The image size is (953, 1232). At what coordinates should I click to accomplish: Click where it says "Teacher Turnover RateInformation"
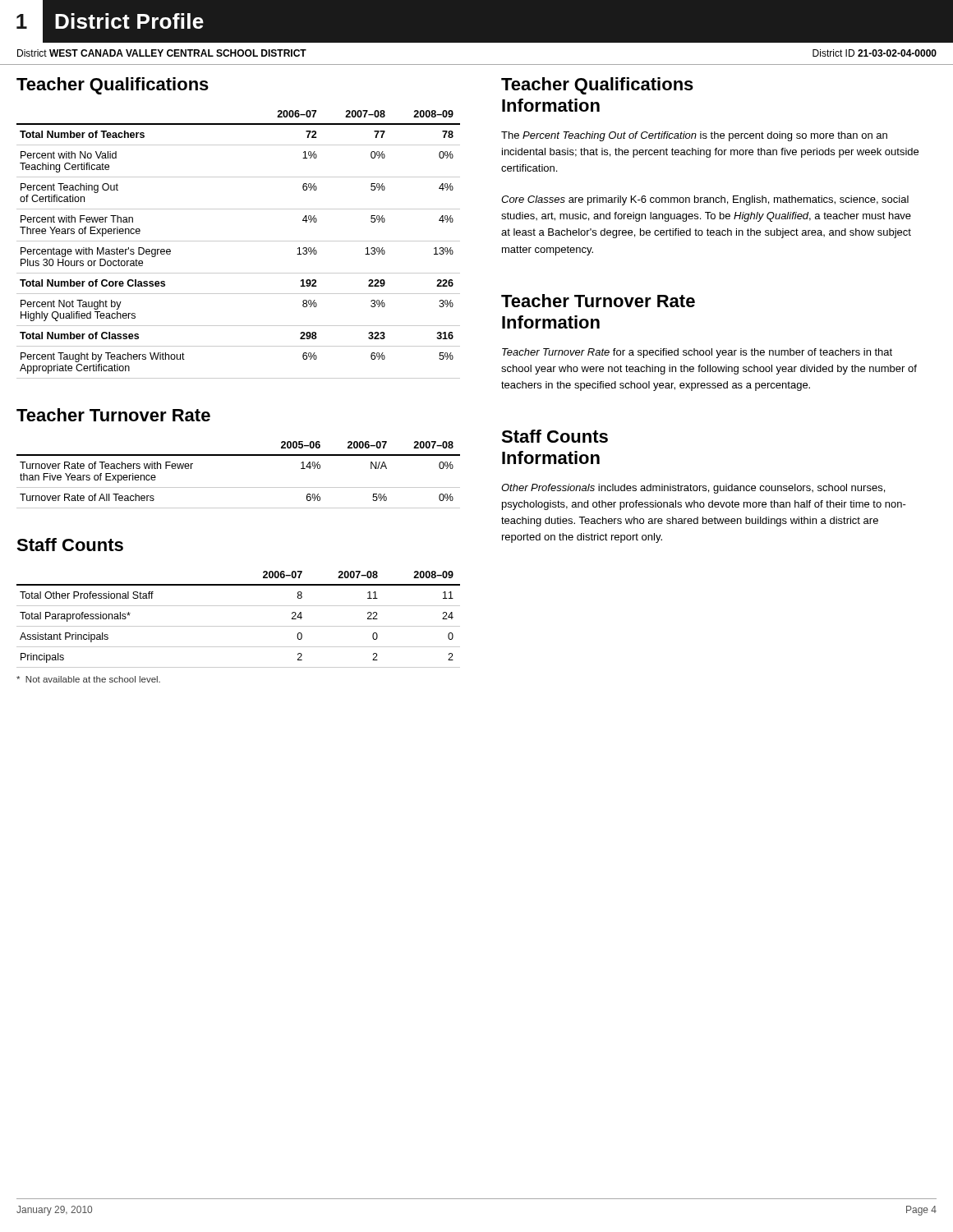click(598, 312)
